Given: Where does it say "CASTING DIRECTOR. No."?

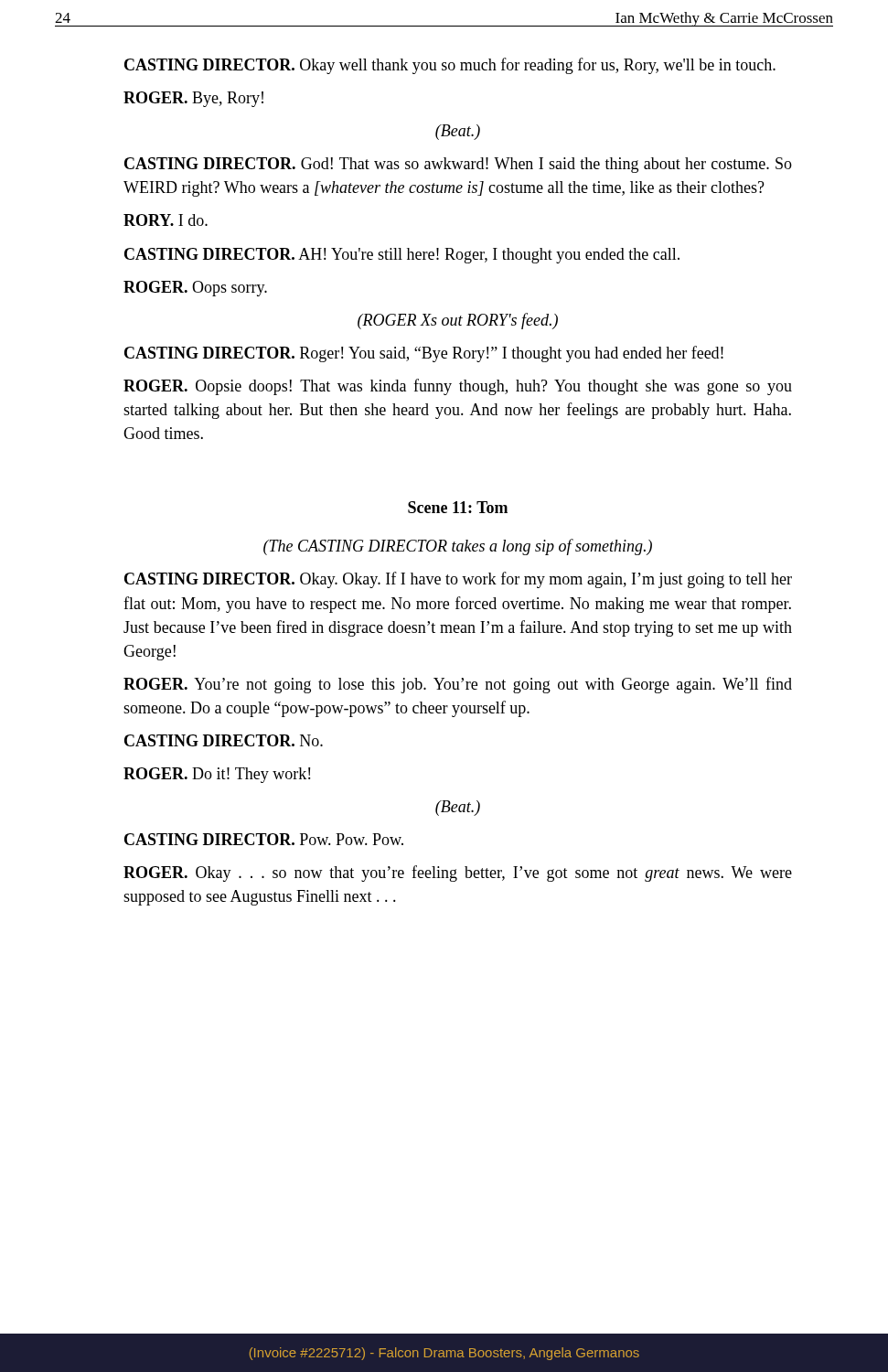Looking at the screenshot, I should [224, 740].
